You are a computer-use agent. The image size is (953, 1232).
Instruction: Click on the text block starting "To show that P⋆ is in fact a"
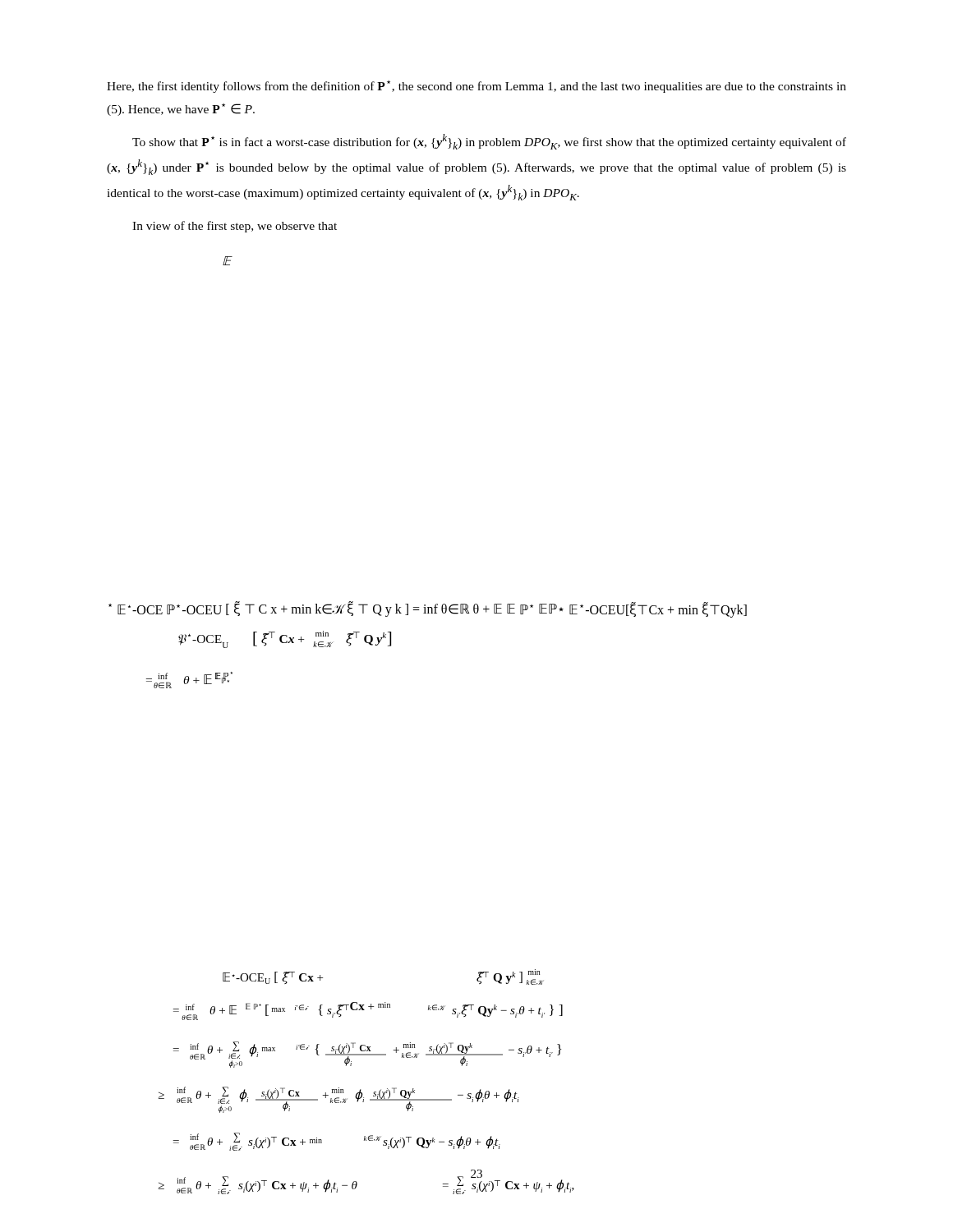[x=476, y=167]
